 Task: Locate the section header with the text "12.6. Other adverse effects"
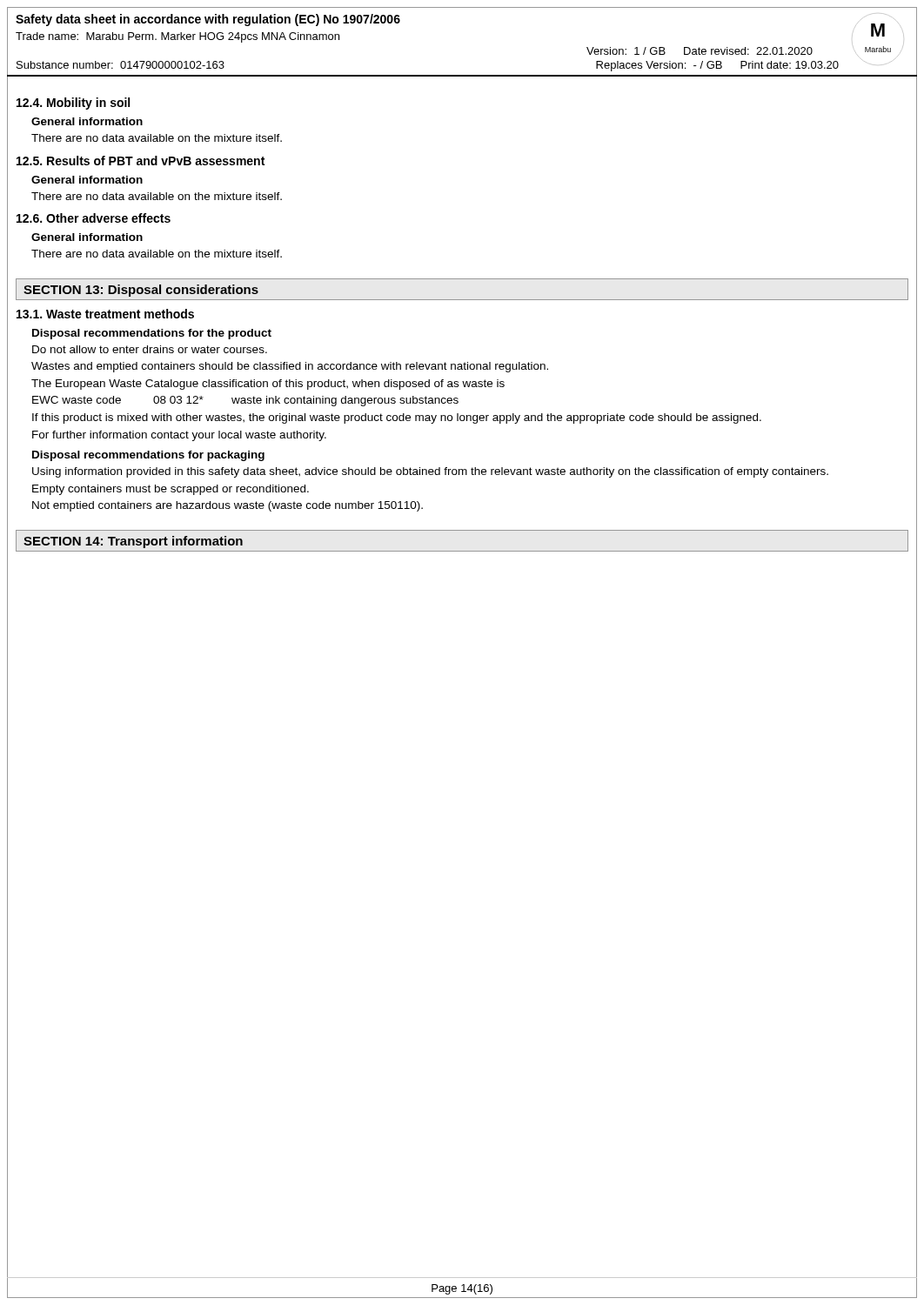click(93, 219)
